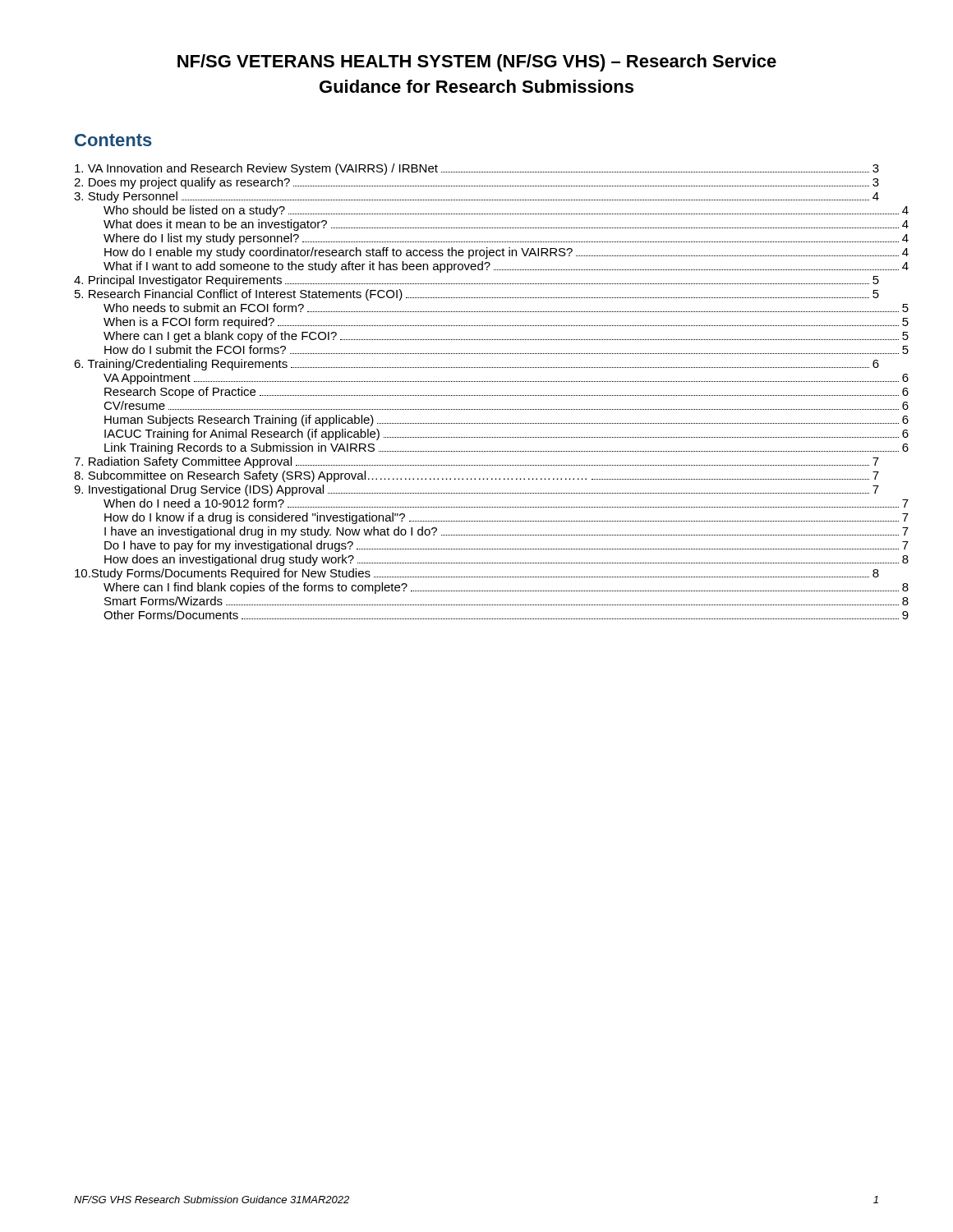Click on the element starting "Other Forms/Documents 9"

pos(506,614)
